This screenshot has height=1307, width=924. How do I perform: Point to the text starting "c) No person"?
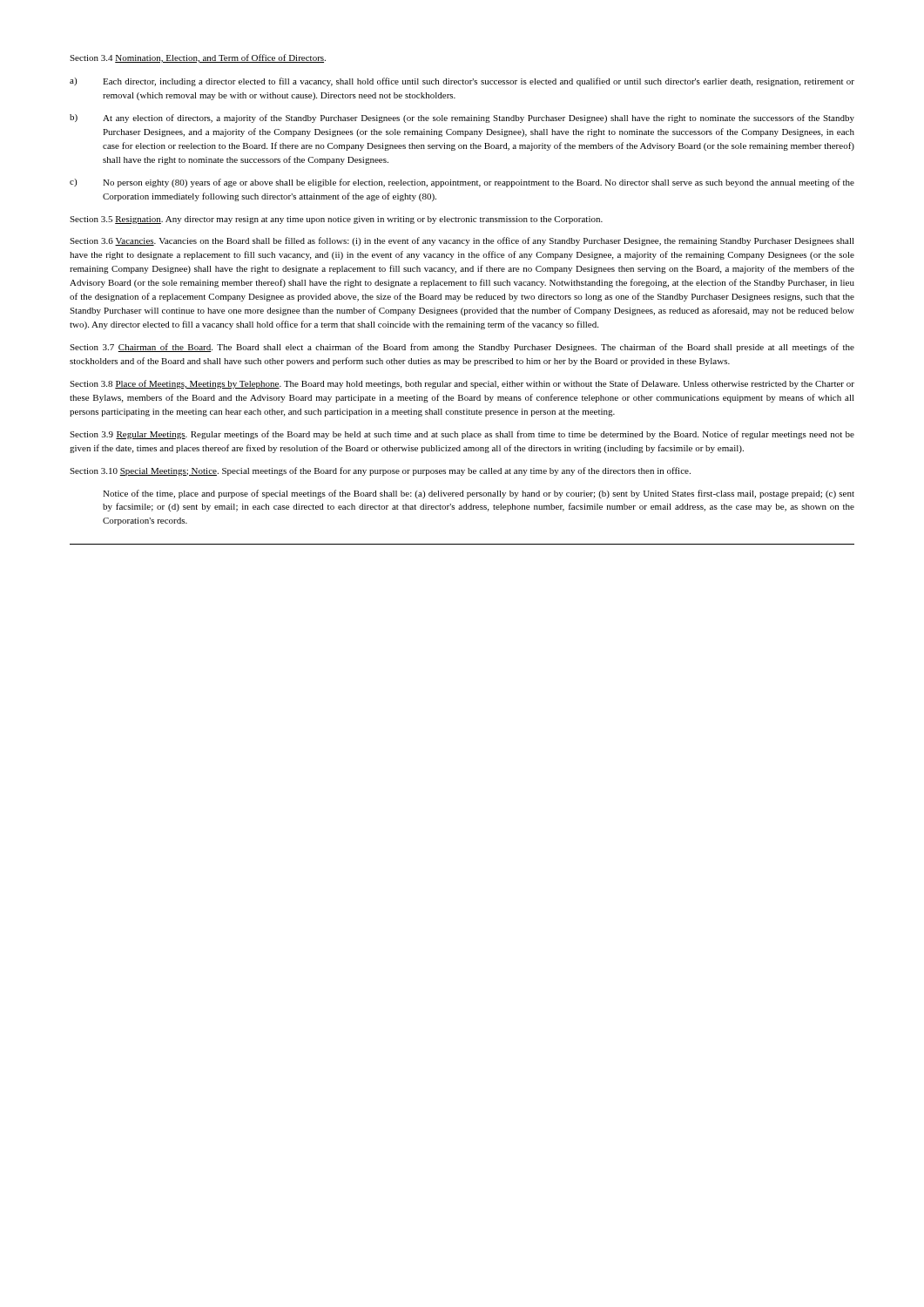click(462, 190)
